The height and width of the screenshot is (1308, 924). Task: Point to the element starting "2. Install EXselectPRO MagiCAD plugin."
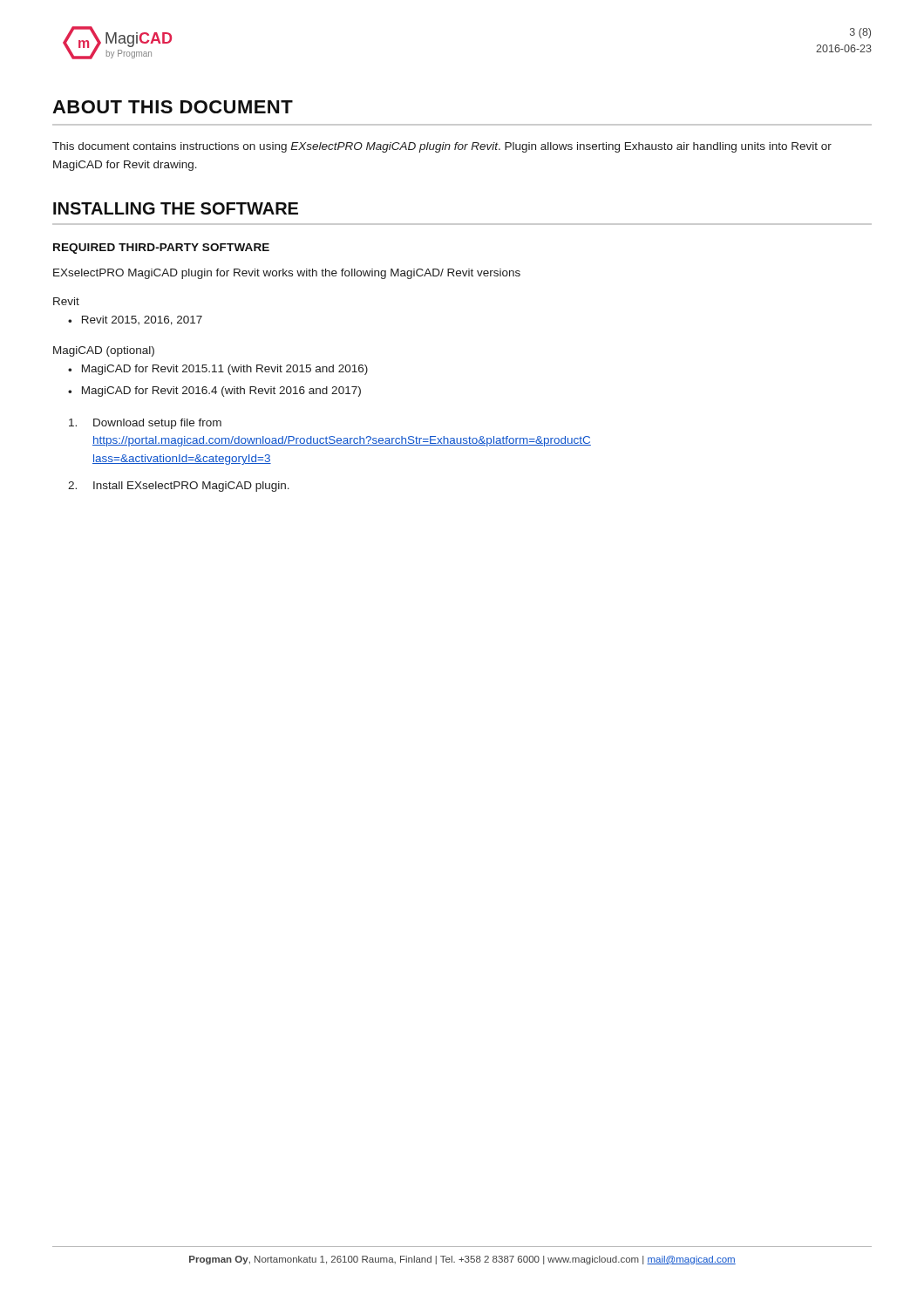coord(179,487)
